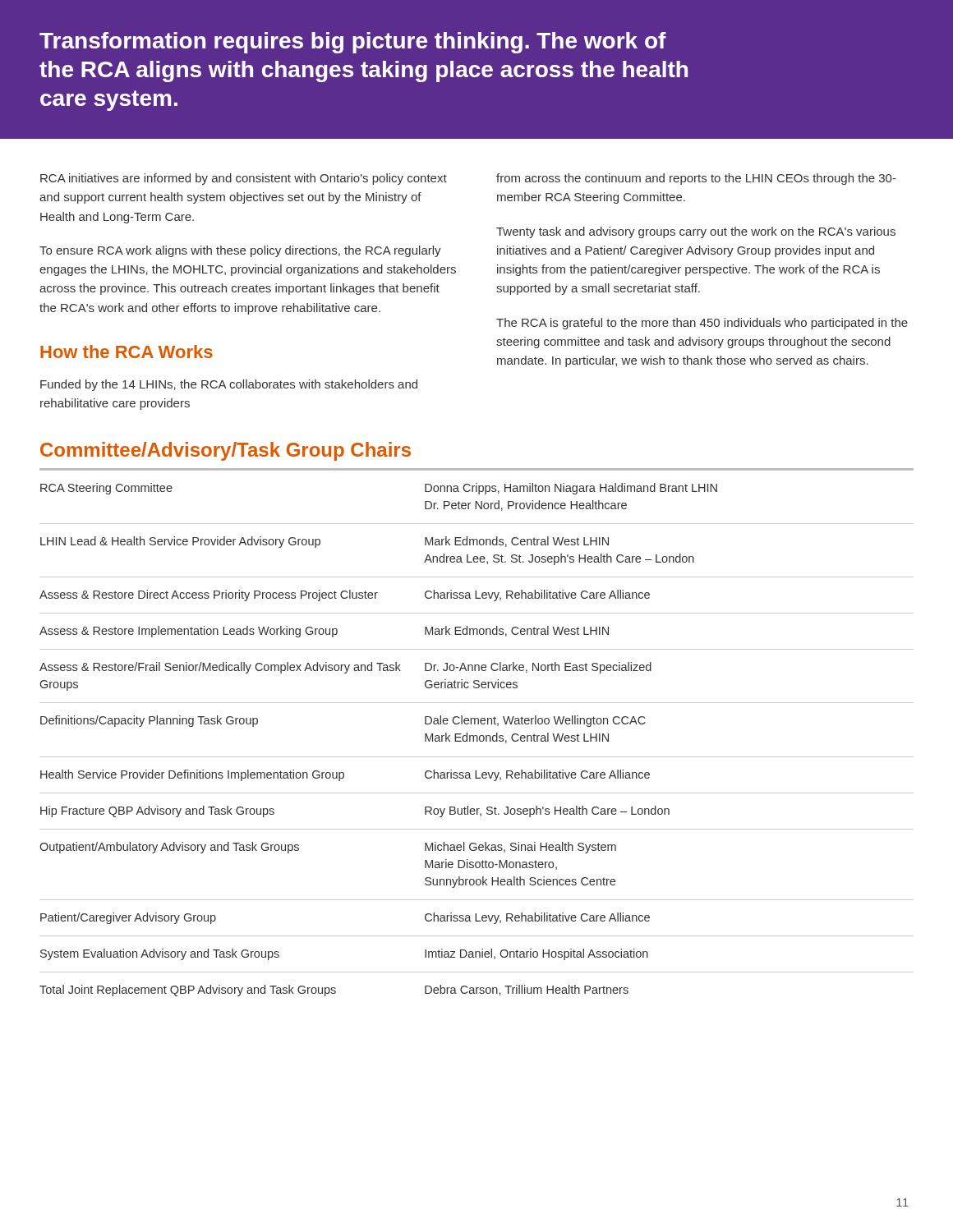The height and width of the screenshot is (1232, 953).
Task: Select the text block that reads "RCA initiatives are informed by and consistent"
Action: (248, 243)
